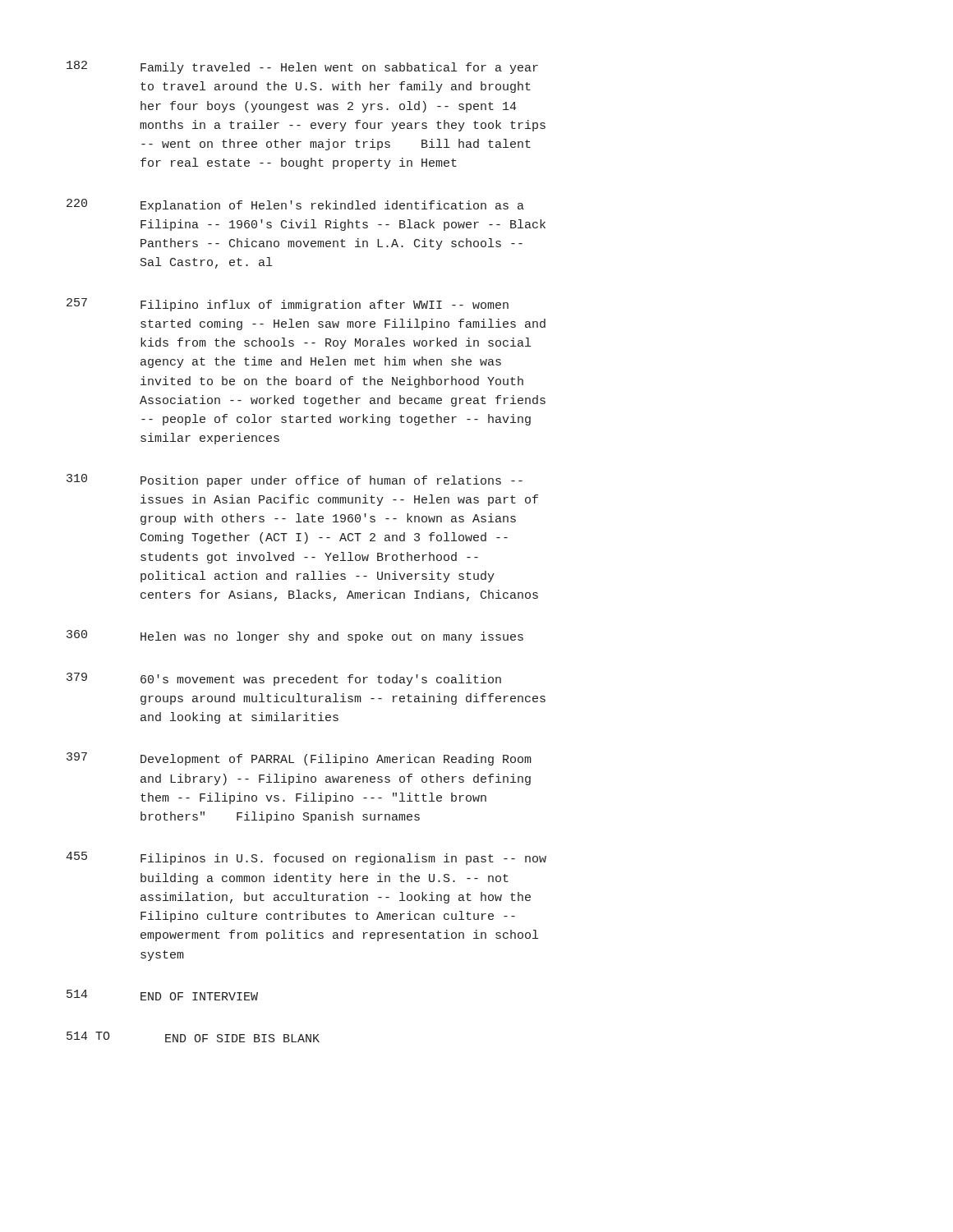Click on the text block starting "455 Filipinos in U.S. focused on regionalism in"
This screenshot has width=953, height=1232.
coord(476,908)
